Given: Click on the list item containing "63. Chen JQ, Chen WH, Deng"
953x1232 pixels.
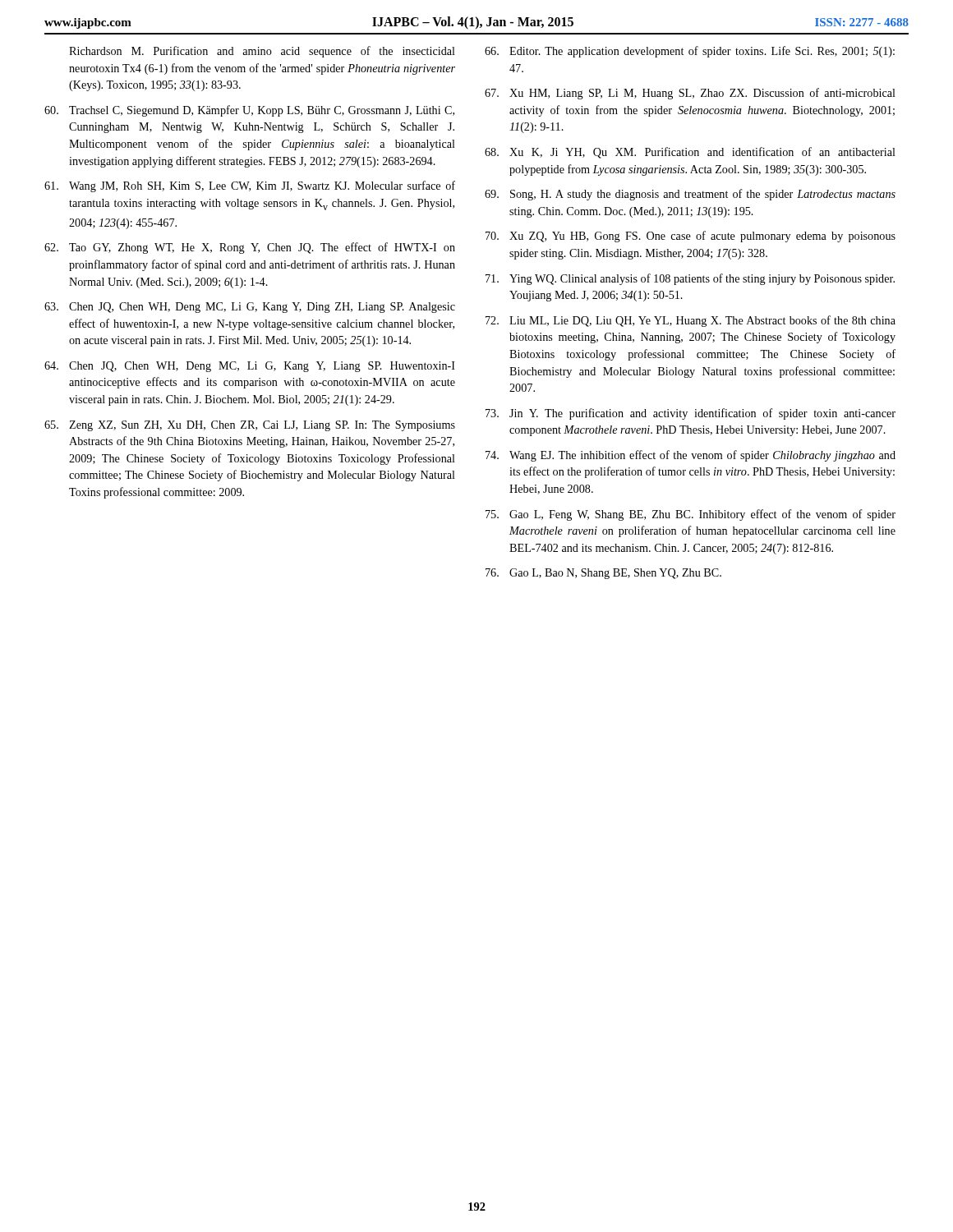Looking at the screenshot, I should coord(250,324).
